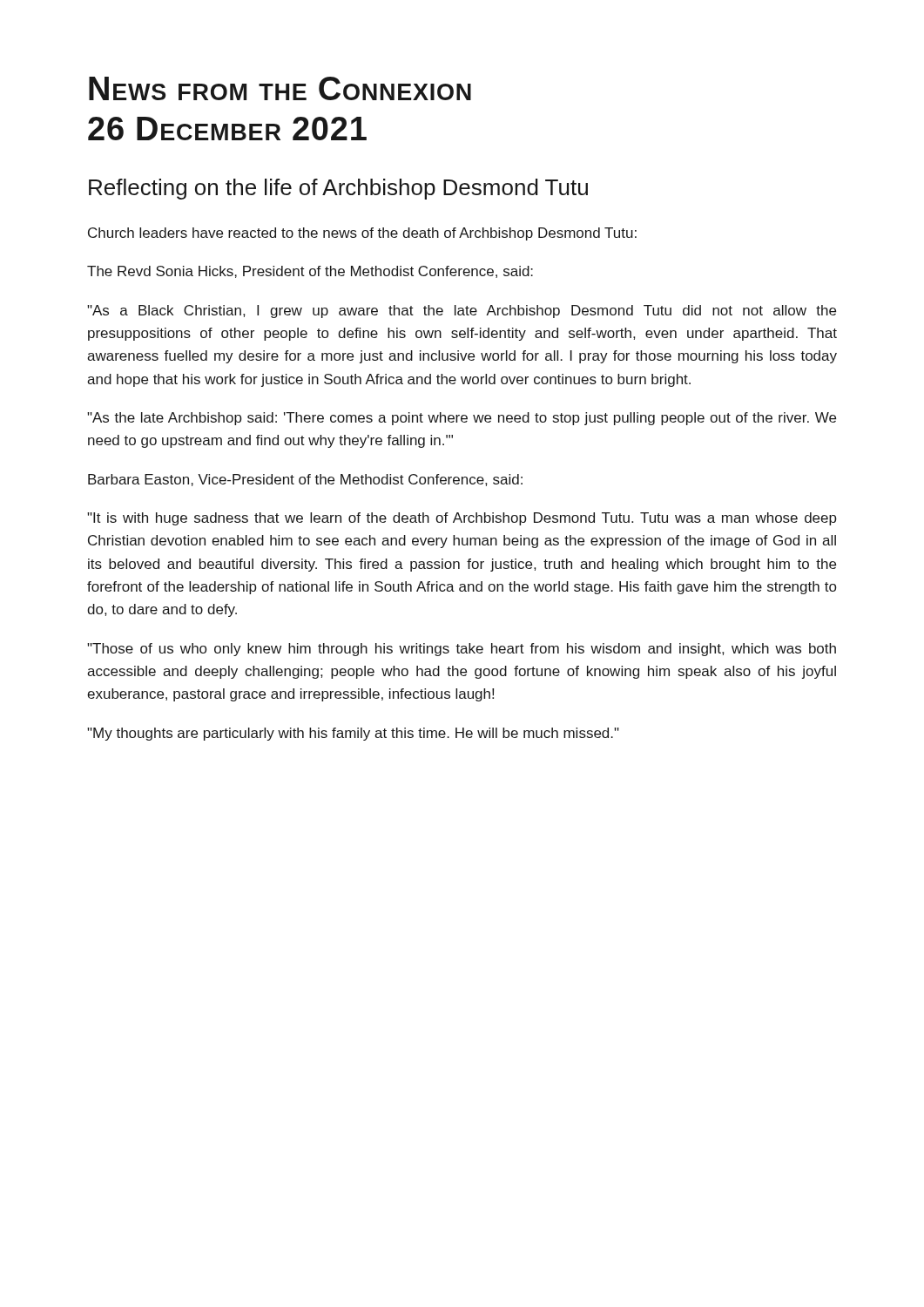Locate the text block that reads ""Those of us"
This screenshot has width=924, height=1307.
tap(462, 672)
